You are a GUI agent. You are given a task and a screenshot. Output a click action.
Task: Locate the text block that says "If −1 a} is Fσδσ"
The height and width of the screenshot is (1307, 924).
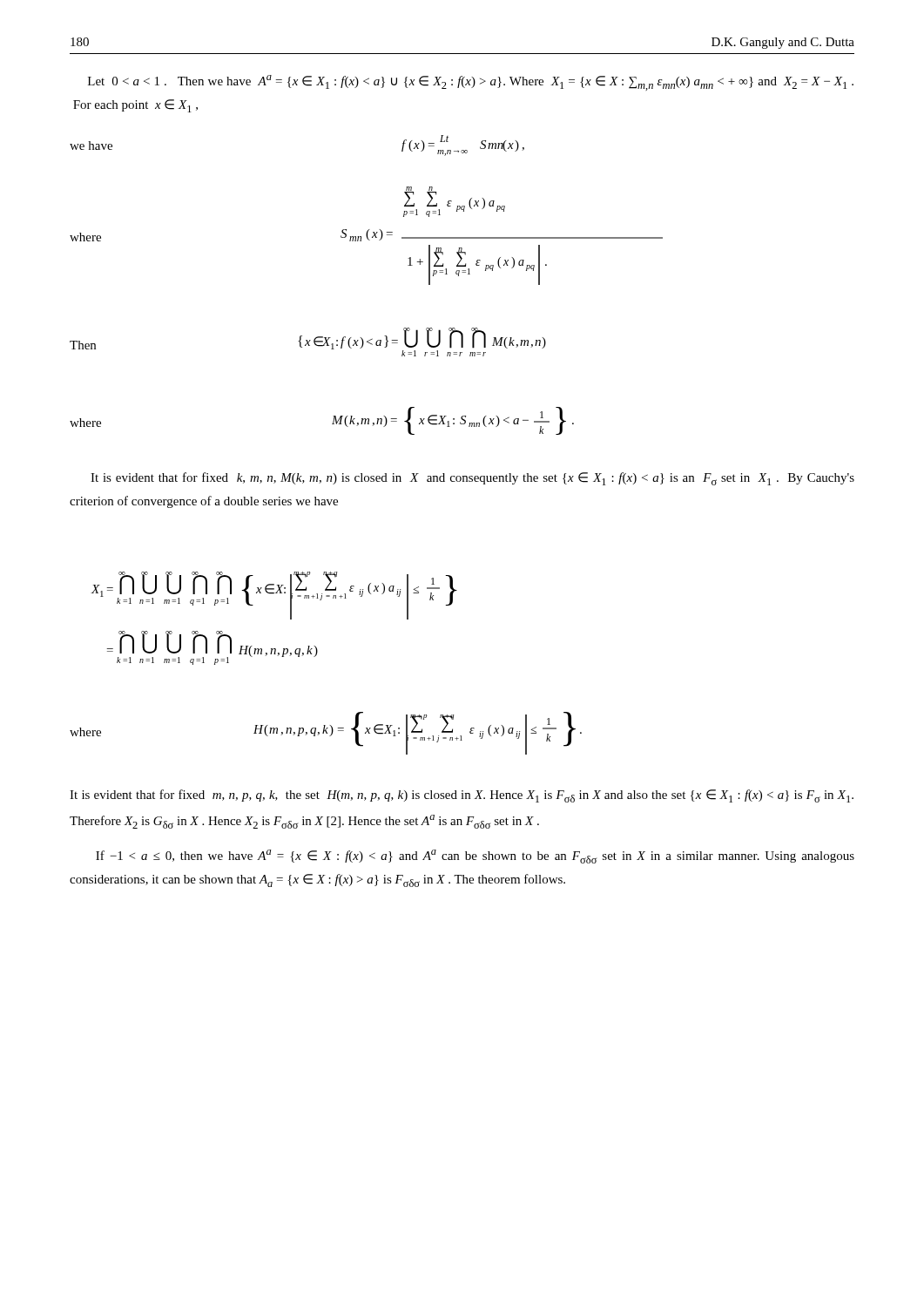tap(462, 867)
